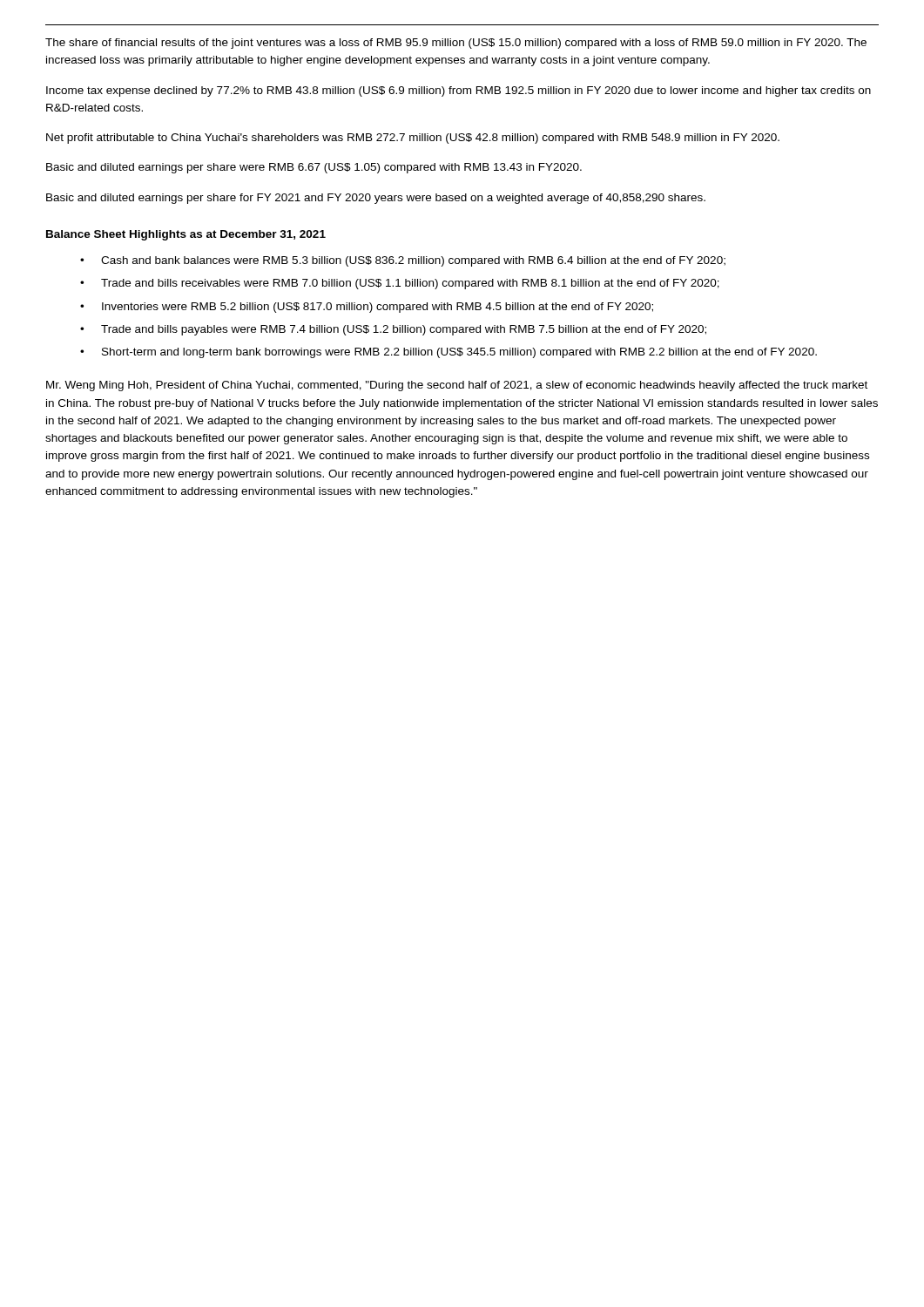Locate the region starting "Balance Sheet Highlights as at December"
The image size is (924, 1307).
click(x=185, y=234)
